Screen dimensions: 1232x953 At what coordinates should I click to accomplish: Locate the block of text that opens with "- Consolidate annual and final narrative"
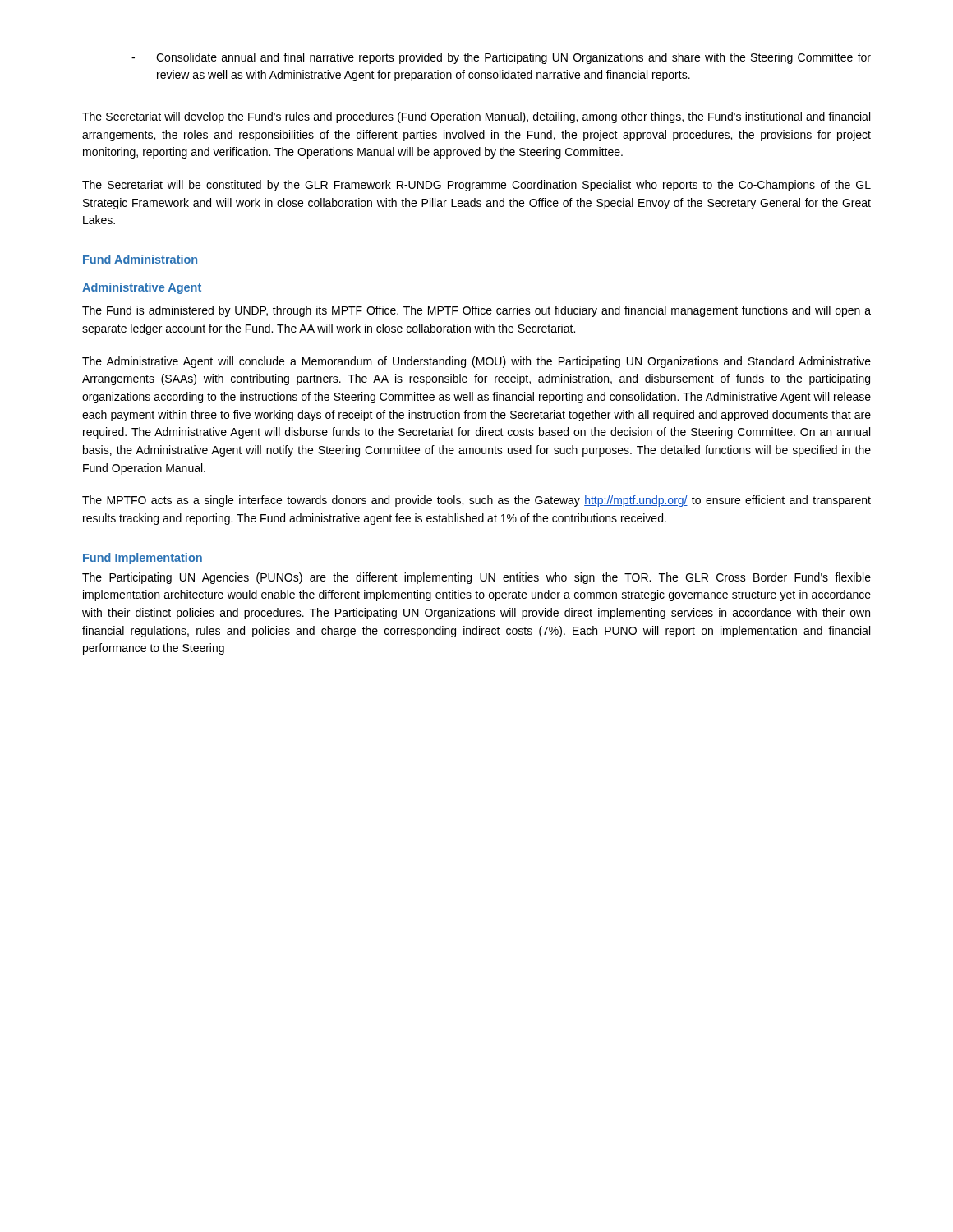501,67
